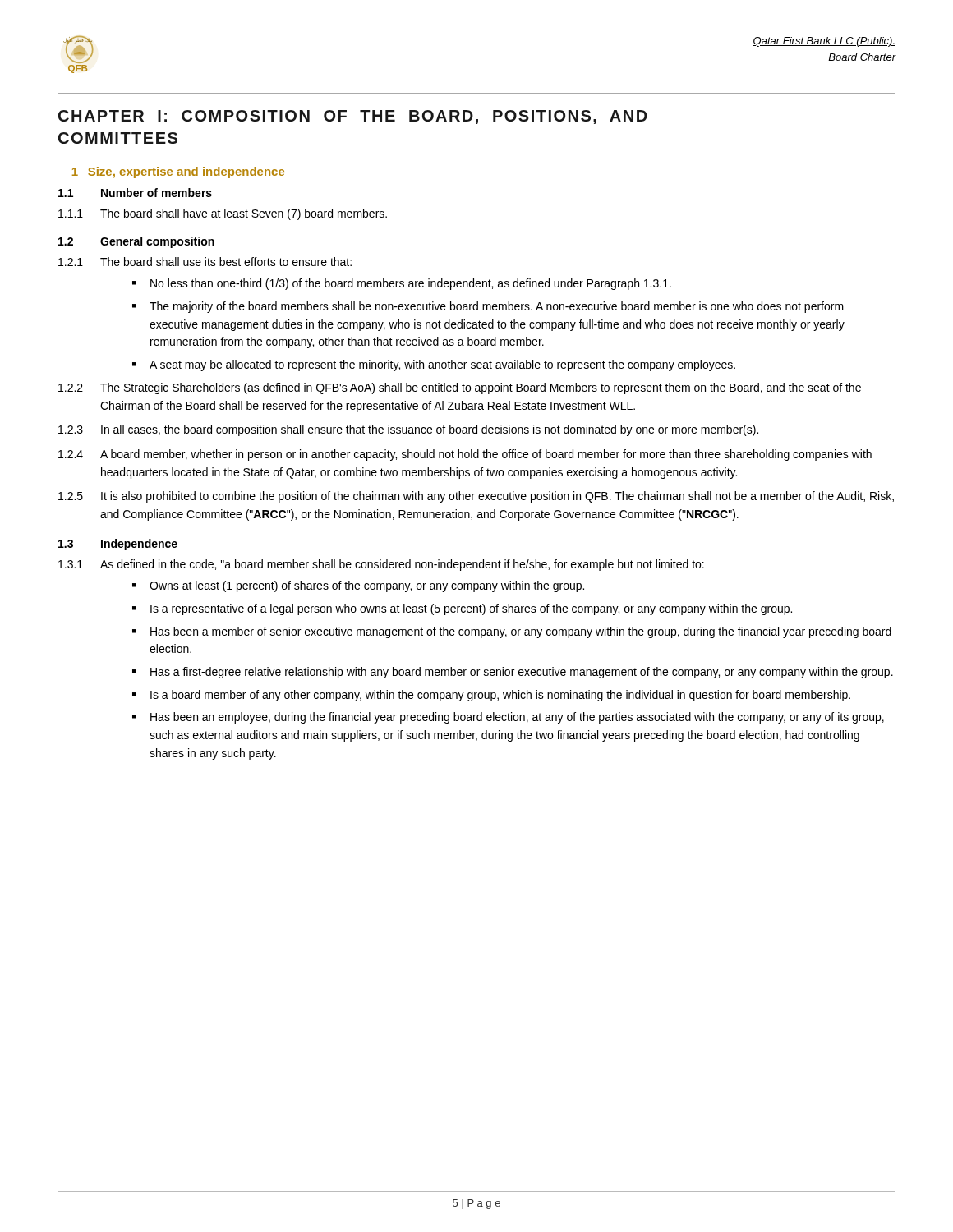Locate the title that reads "CHAPTER I: COMPOSITION OF THE"
This screenshot has width=953, height=1232.
[x=114, y=117]
